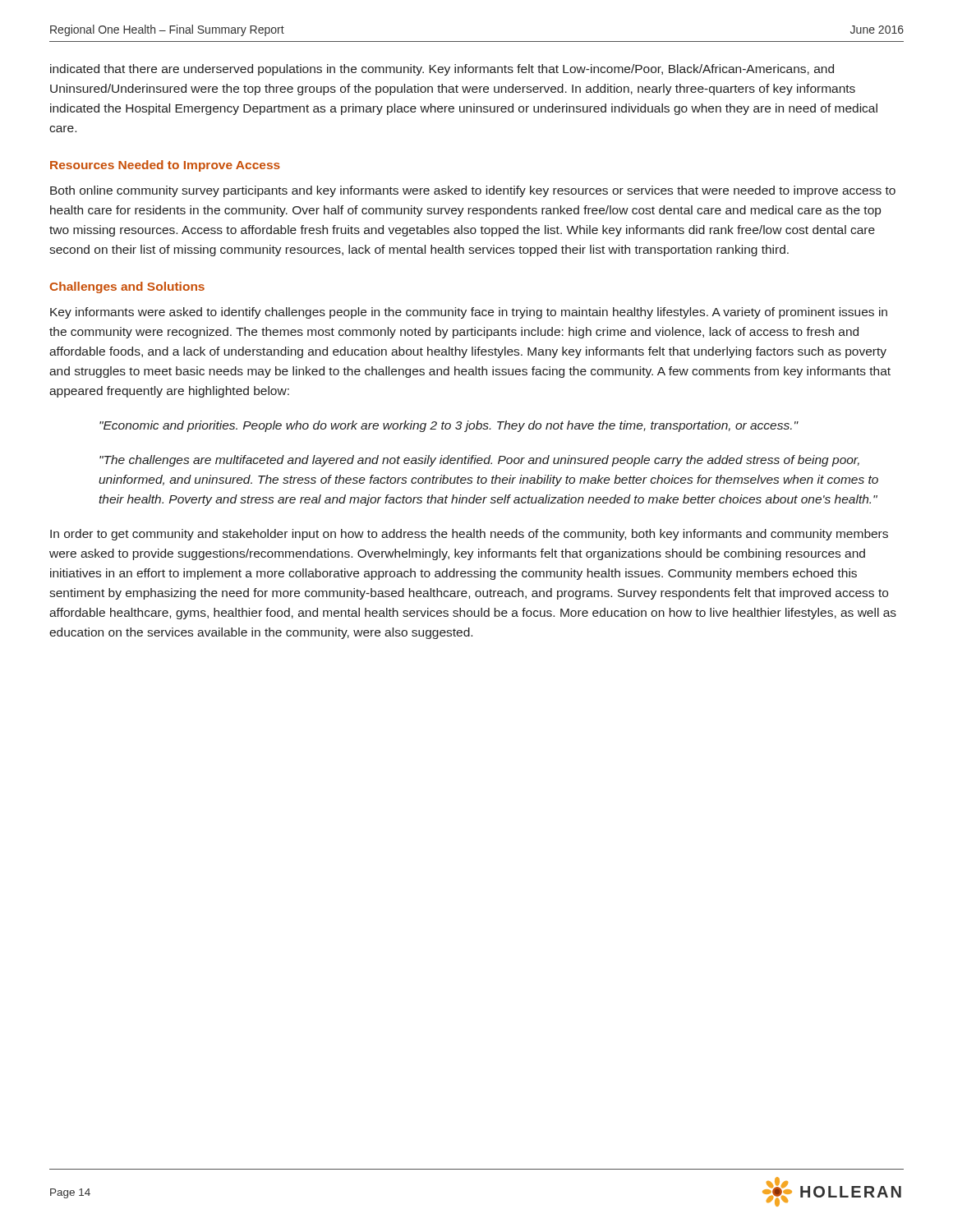Screen dimensions: 1232x953
Task: Locate the text block with the text ""Economic and priorities. People who do work are"
Action: pos(448,425)
